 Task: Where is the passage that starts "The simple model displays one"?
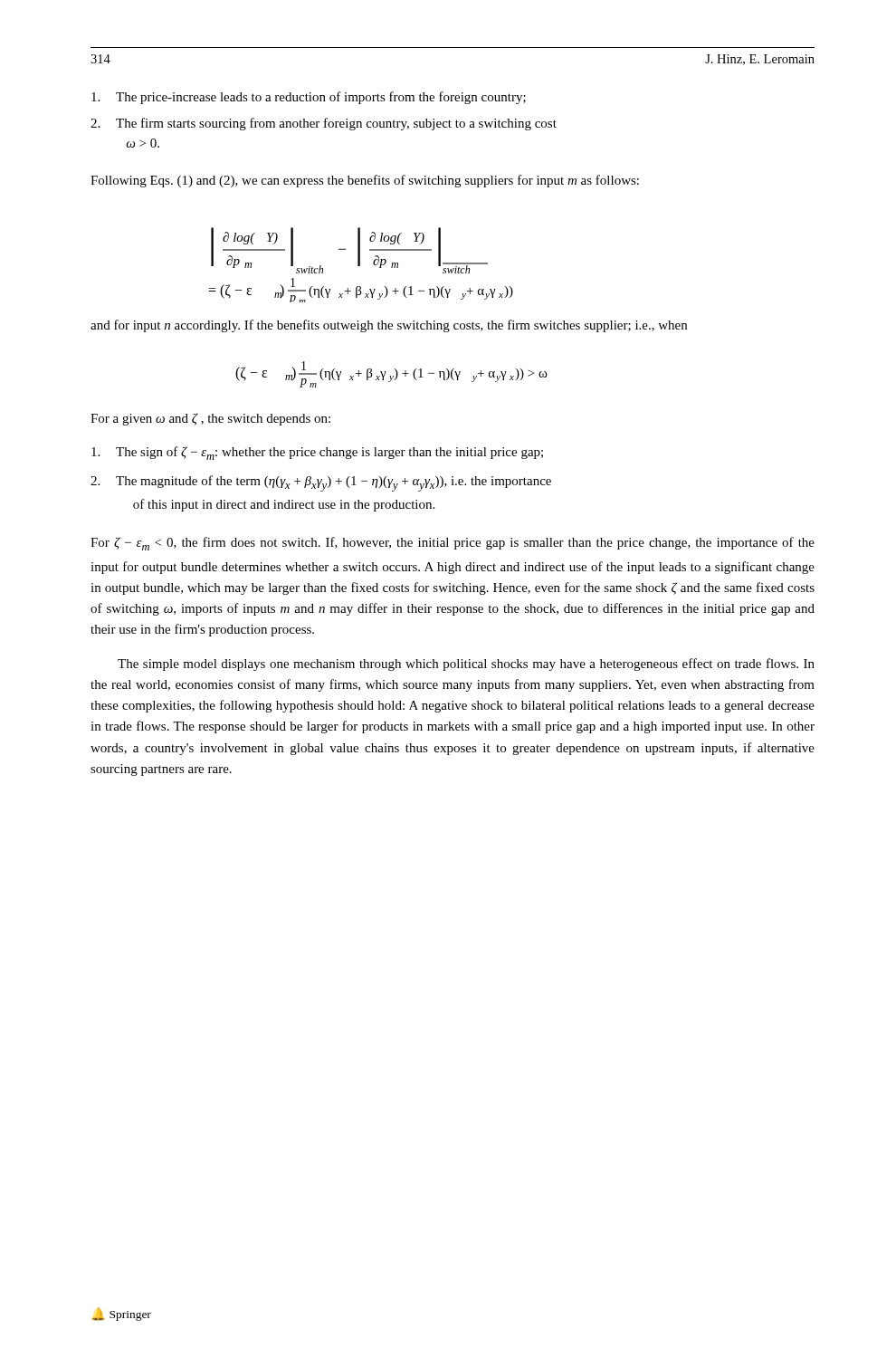453,716
